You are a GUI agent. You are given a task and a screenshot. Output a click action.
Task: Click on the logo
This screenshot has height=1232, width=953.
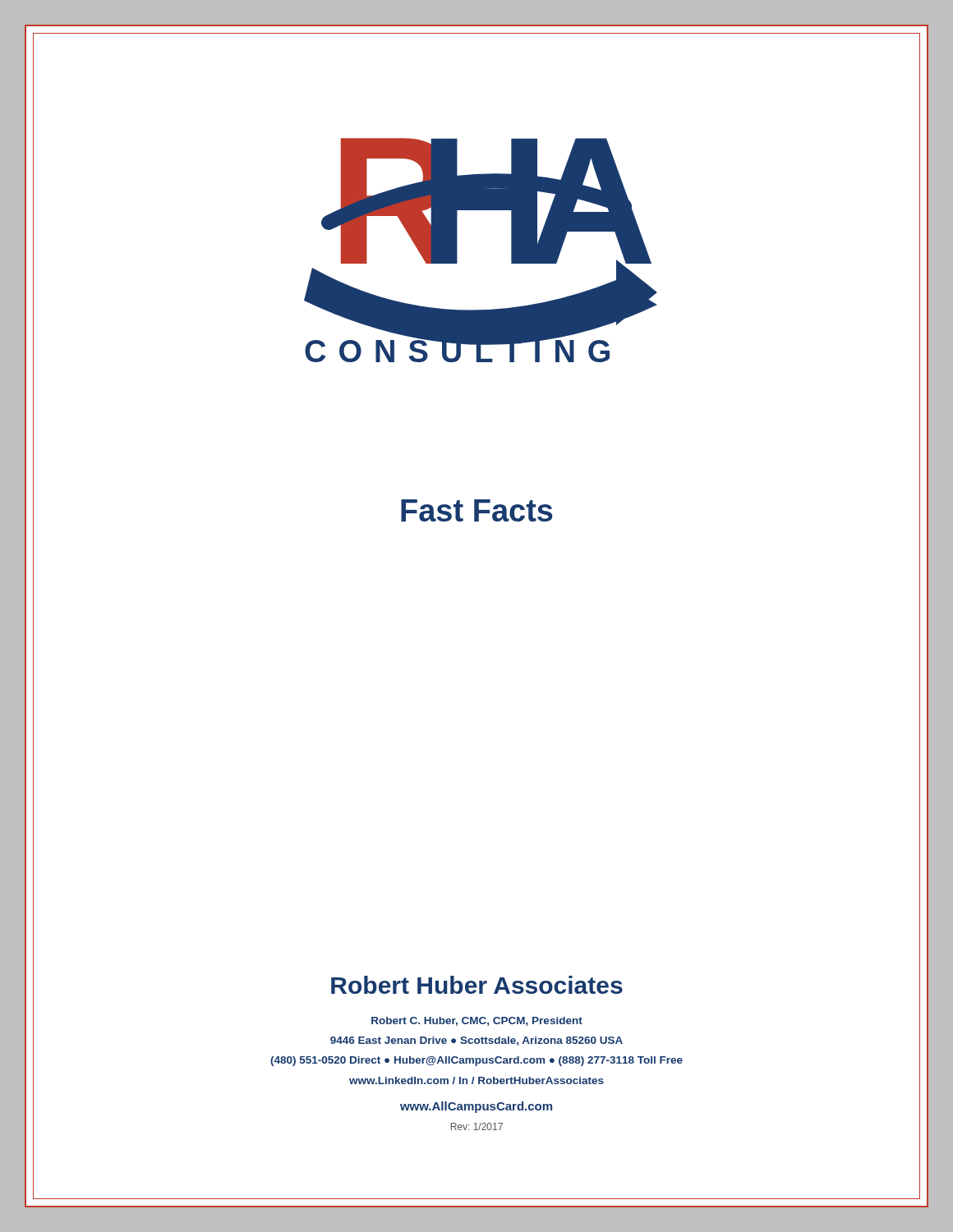click(x=476, y=235)
